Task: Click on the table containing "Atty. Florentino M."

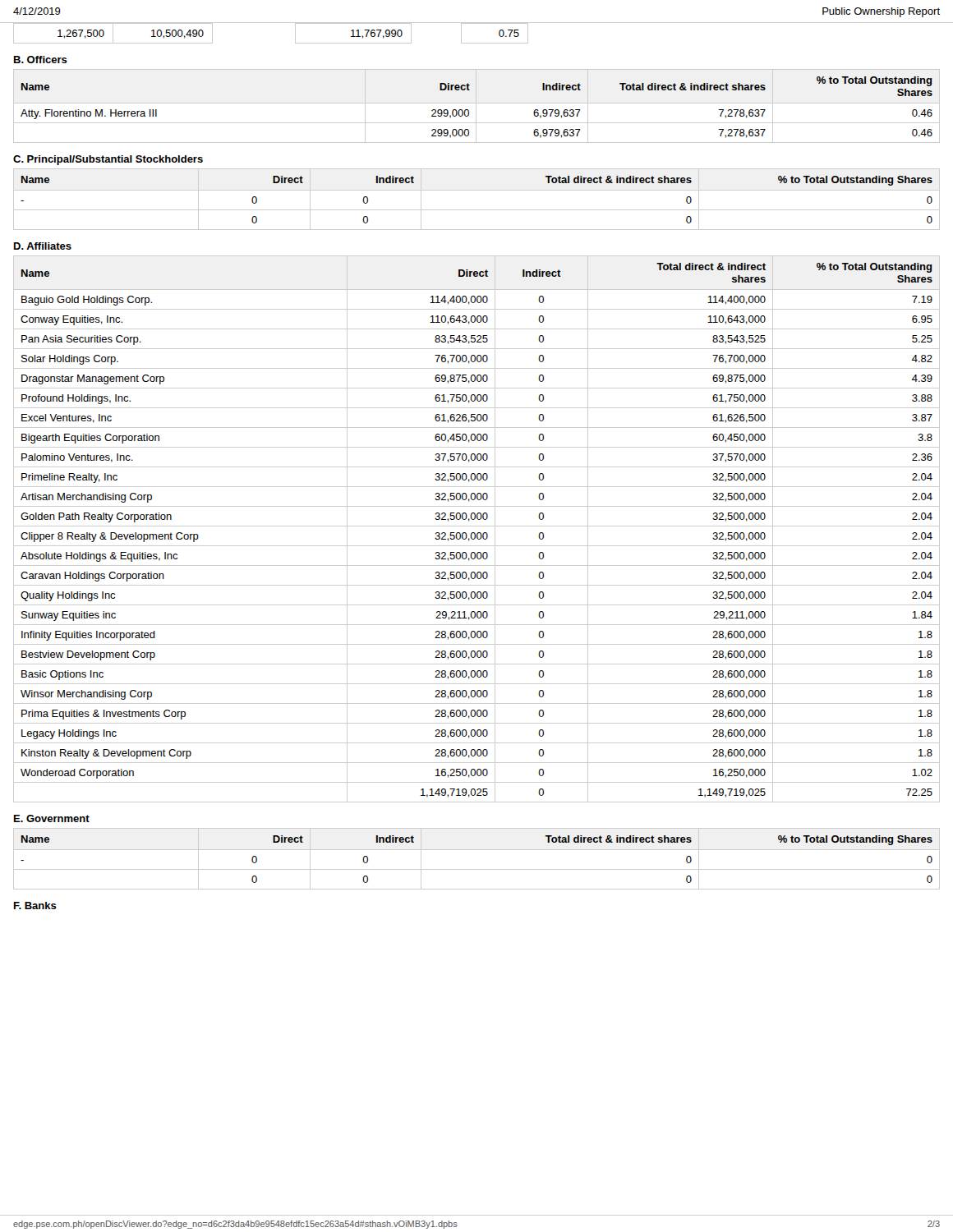Action: (476, 106)
